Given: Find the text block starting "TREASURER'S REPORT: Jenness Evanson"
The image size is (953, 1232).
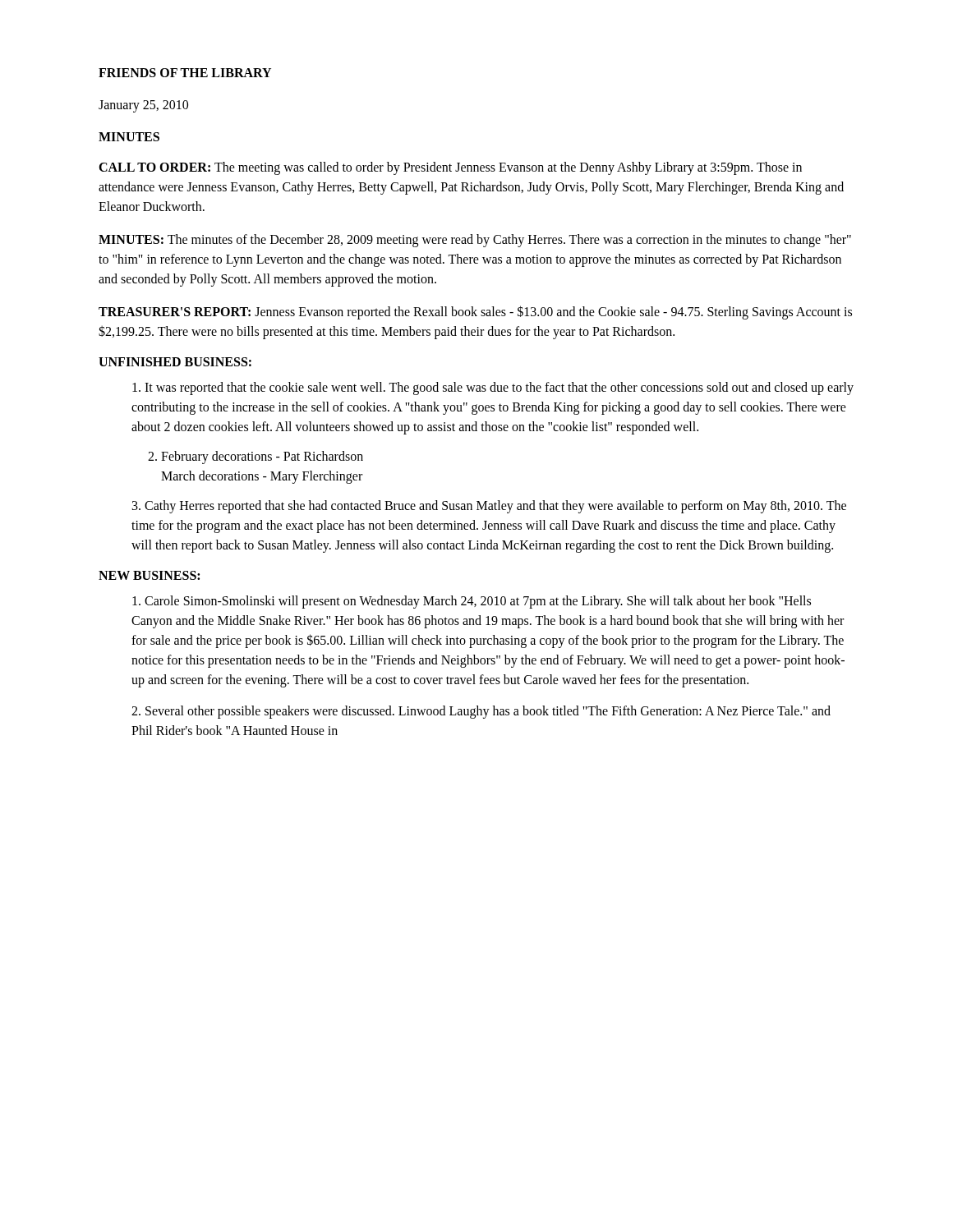Looking at the screenshot, I should (476, 322).
